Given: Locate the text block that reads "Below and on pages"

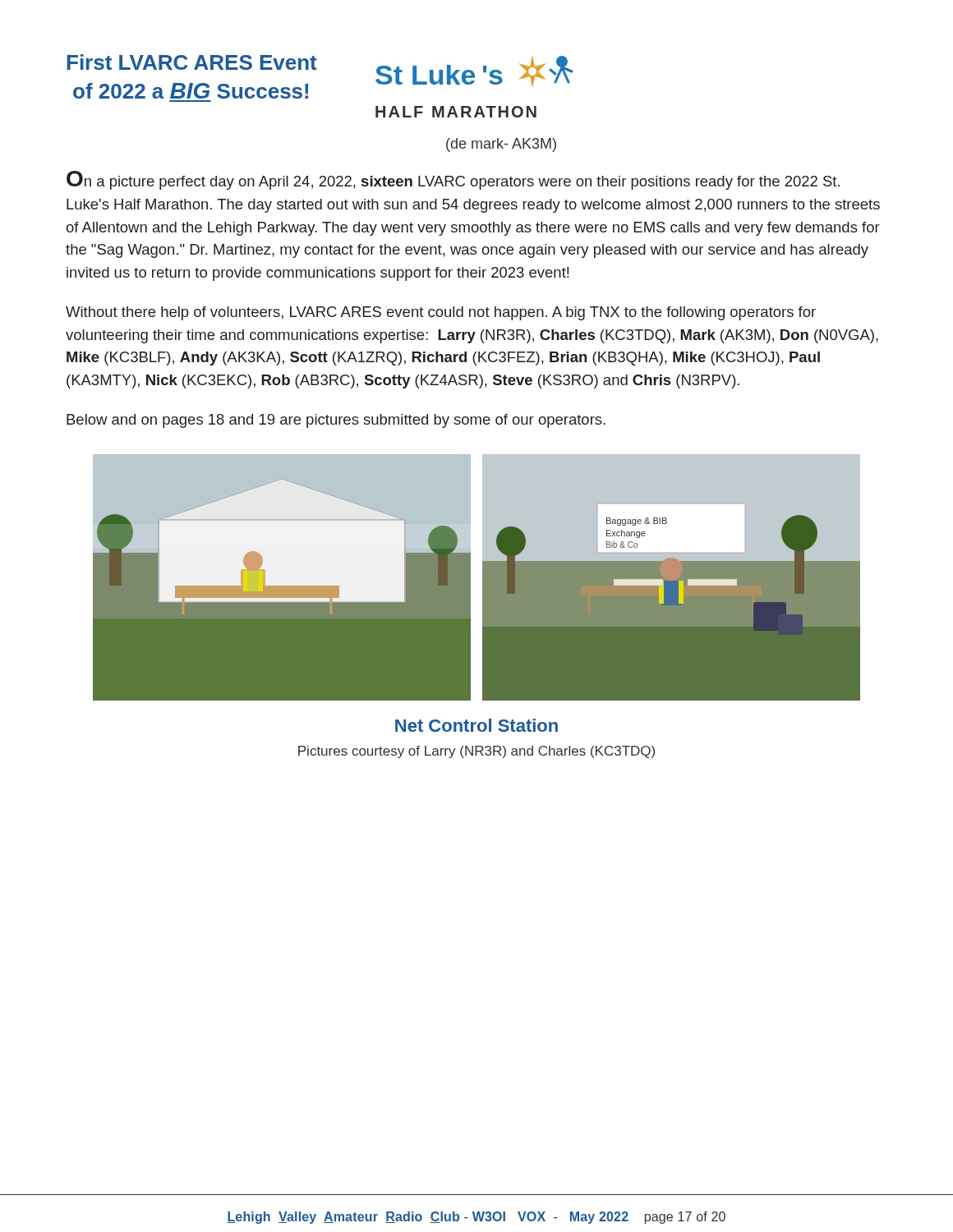Looking at the screenshot, I should pyautogui.click(x=336, y=419).
